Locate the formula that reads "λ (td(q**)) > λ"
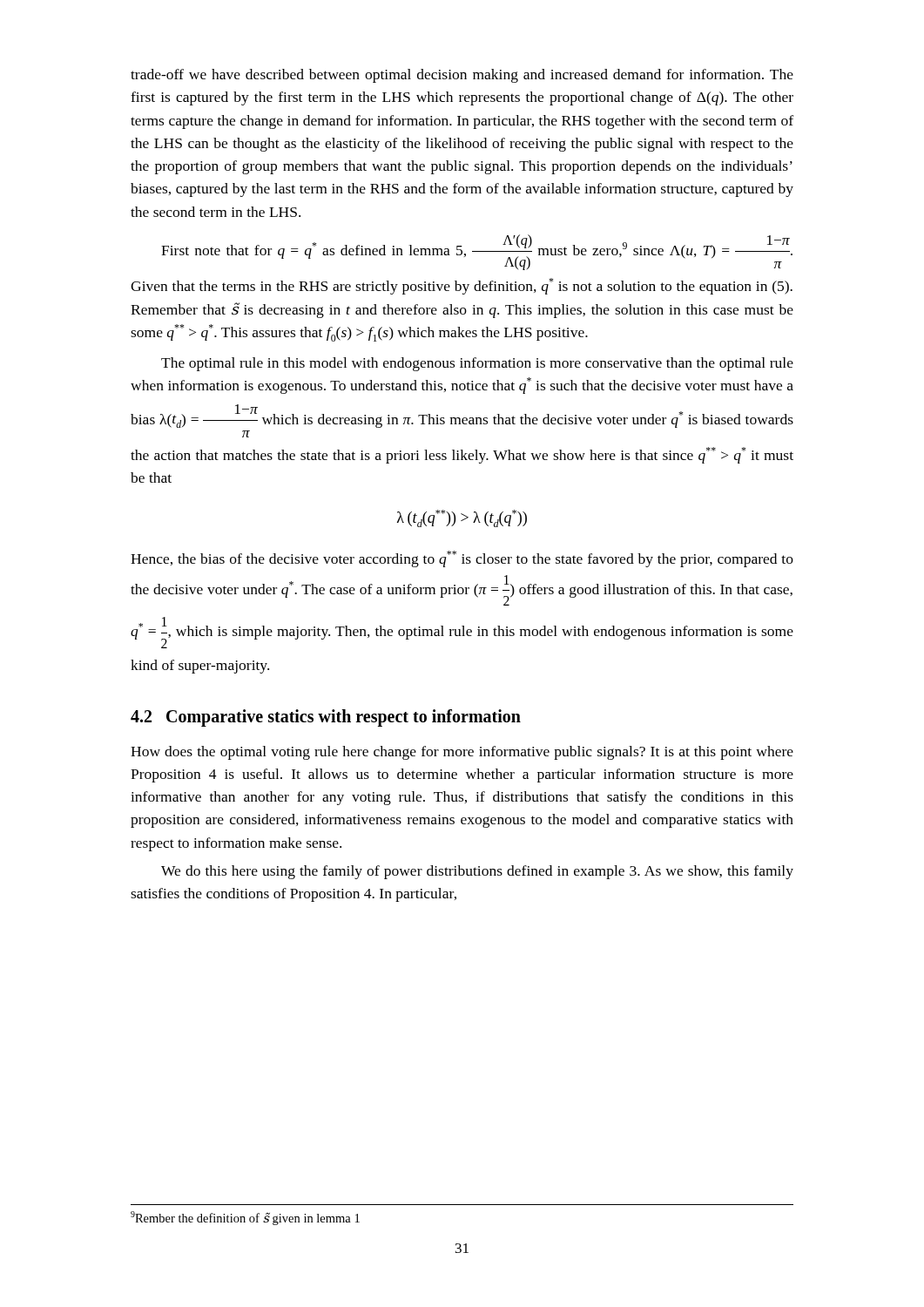 [462, 518]
